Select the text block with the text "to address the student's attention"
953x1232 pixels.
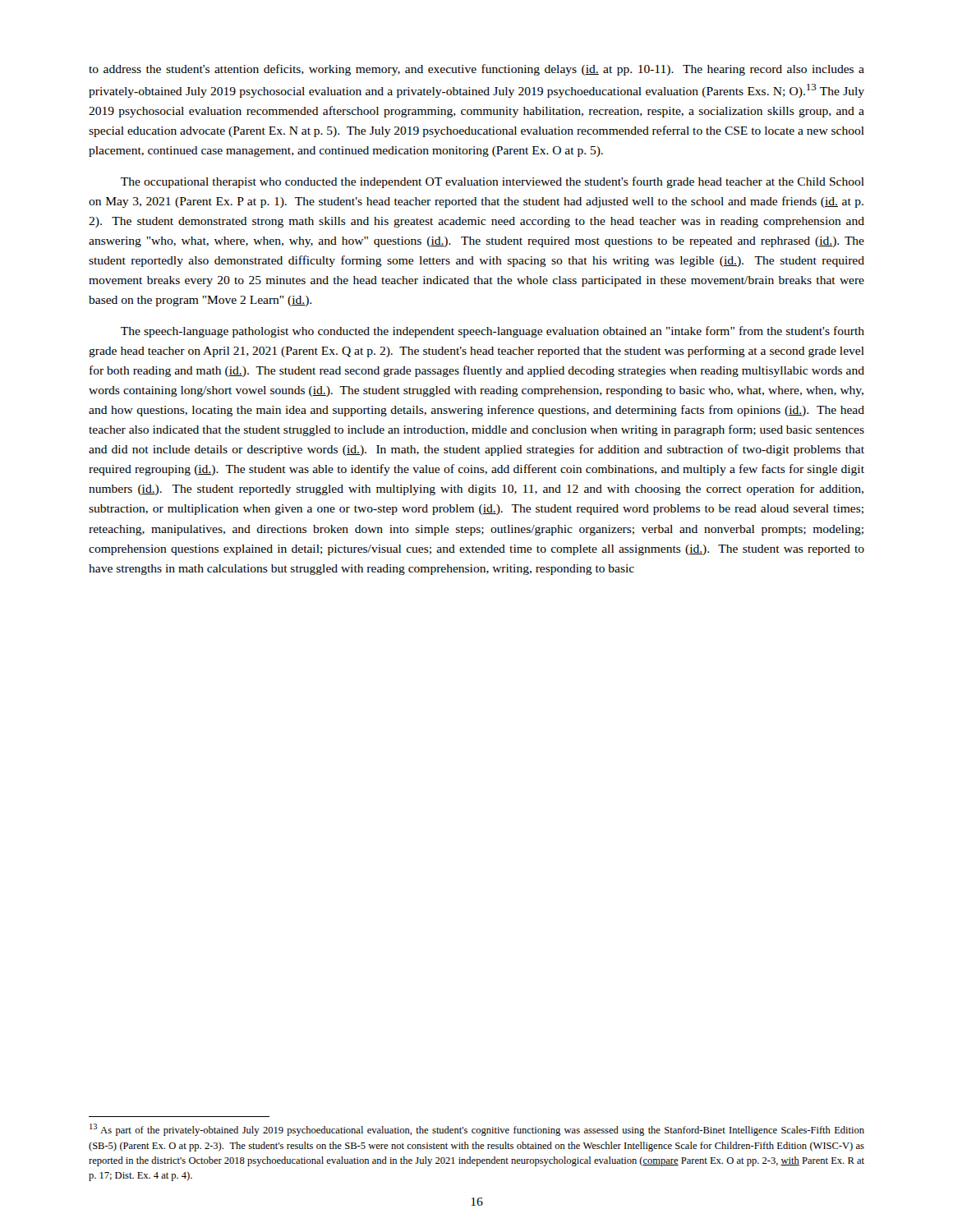[476, 109]
